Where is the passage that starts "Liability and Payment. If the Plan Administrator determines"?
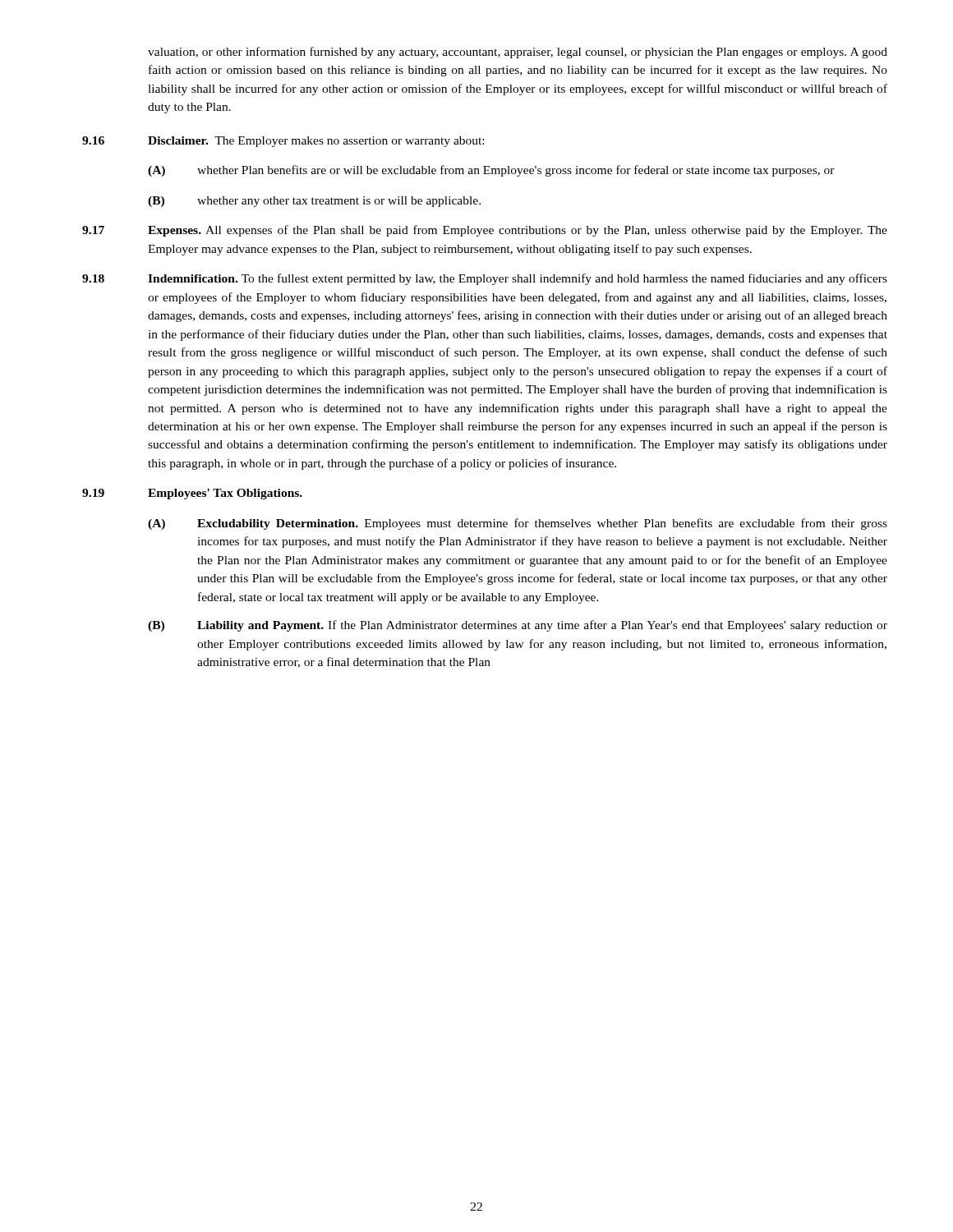 pos(542,643)
